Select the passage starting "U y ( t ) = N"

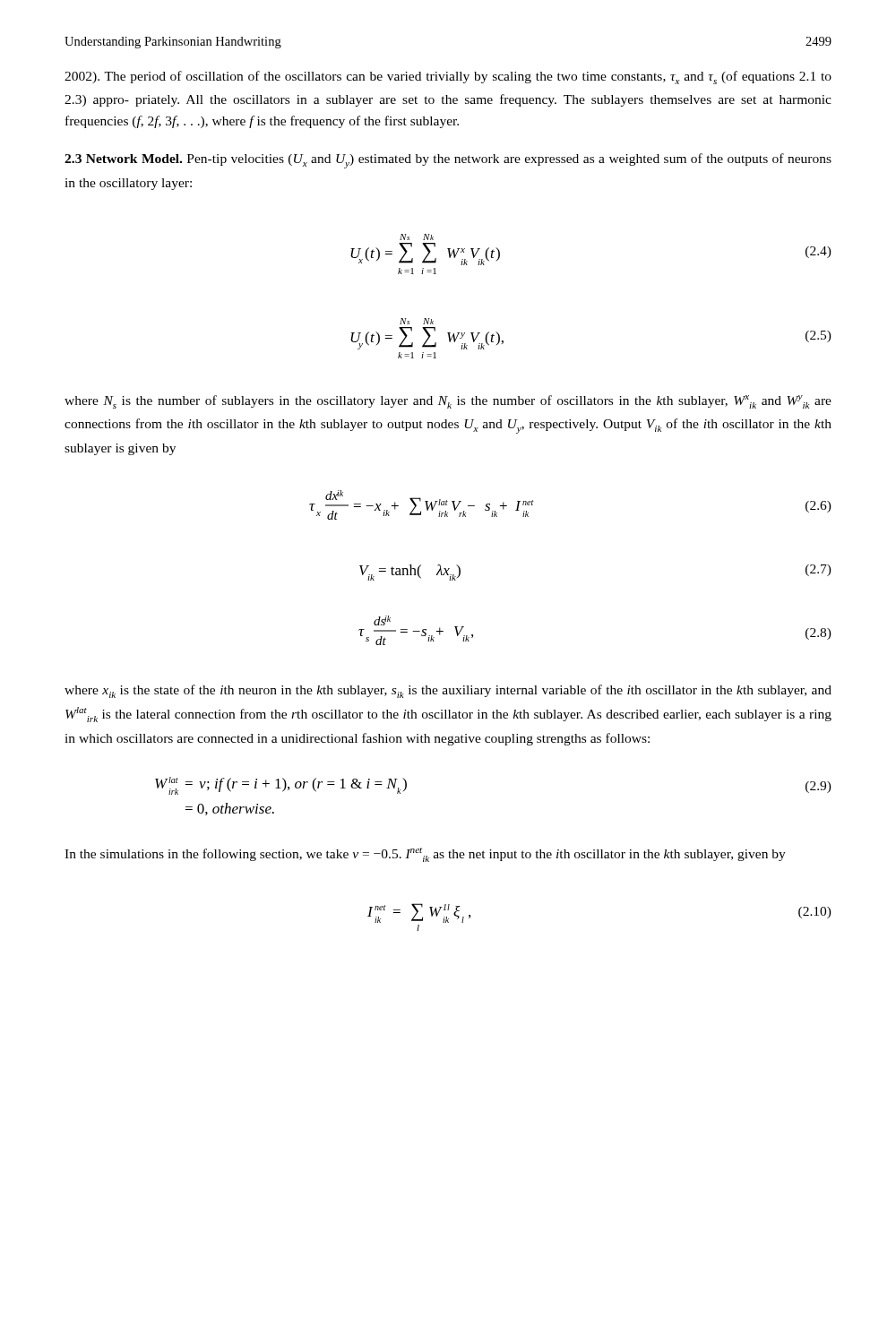(x=475, y=335)
